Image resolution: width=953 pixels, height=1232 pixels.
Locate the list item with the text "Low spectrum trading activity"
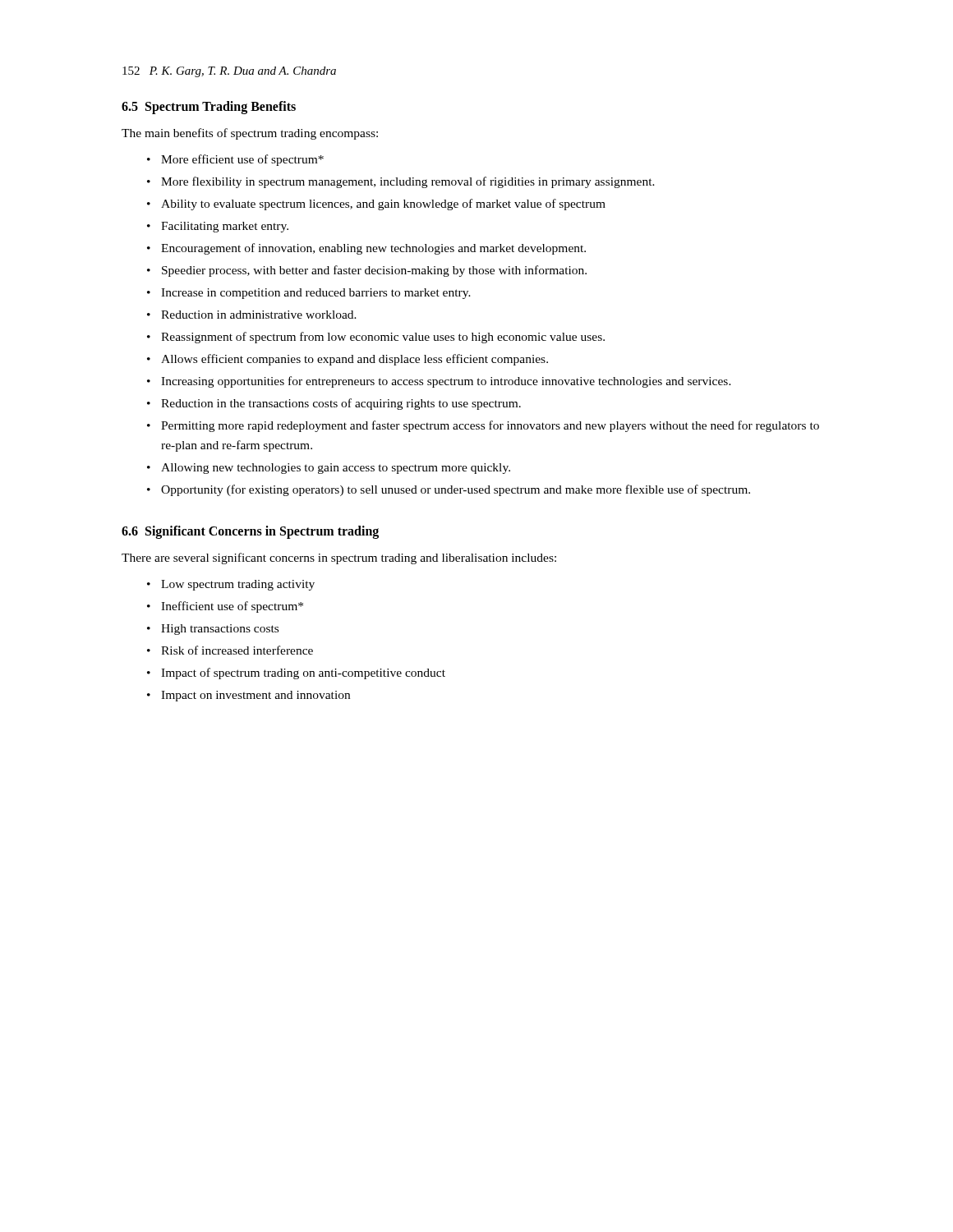(238, 584)
